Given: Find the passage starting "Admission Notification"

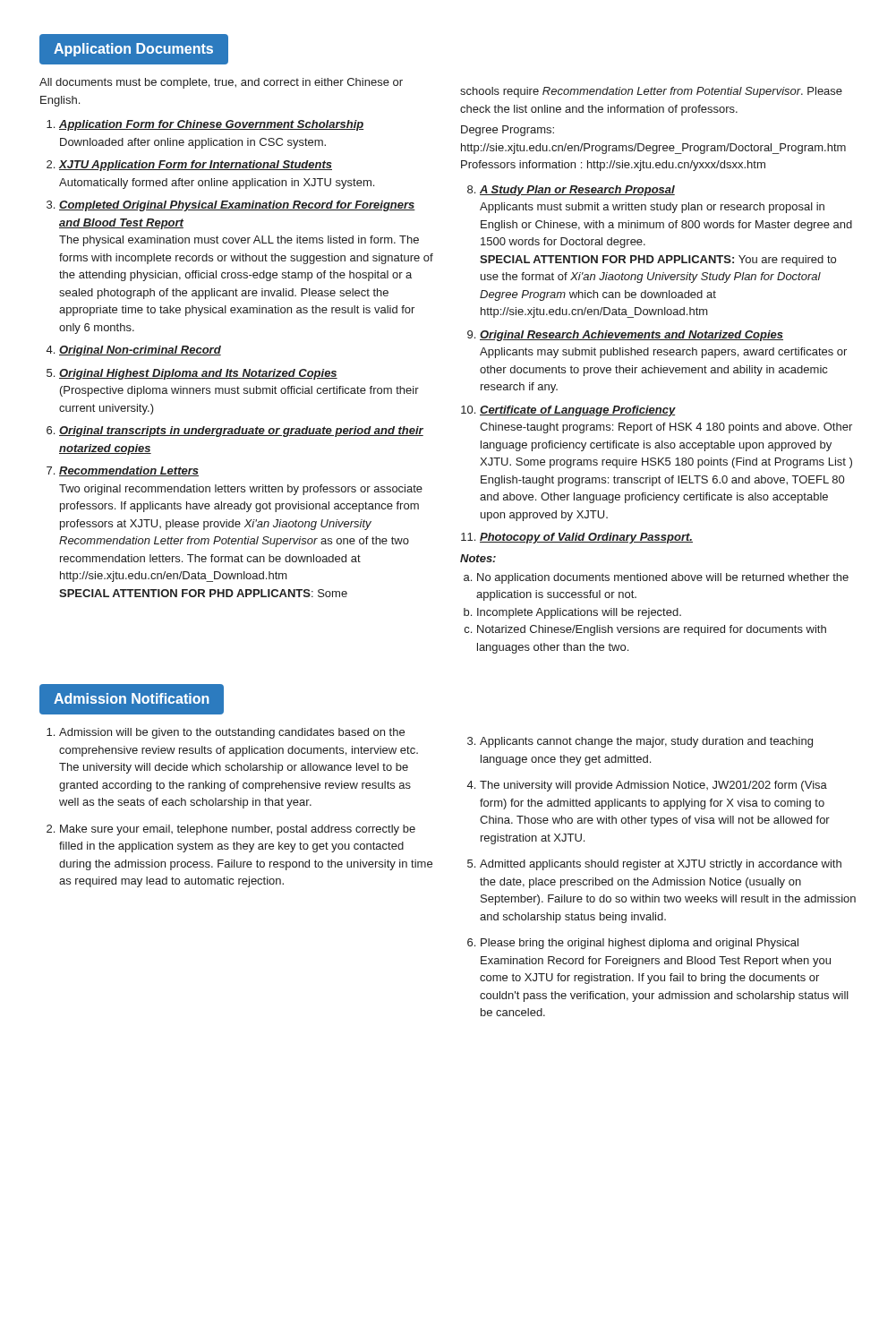Looking at the screenshot, I should (132, 699).
